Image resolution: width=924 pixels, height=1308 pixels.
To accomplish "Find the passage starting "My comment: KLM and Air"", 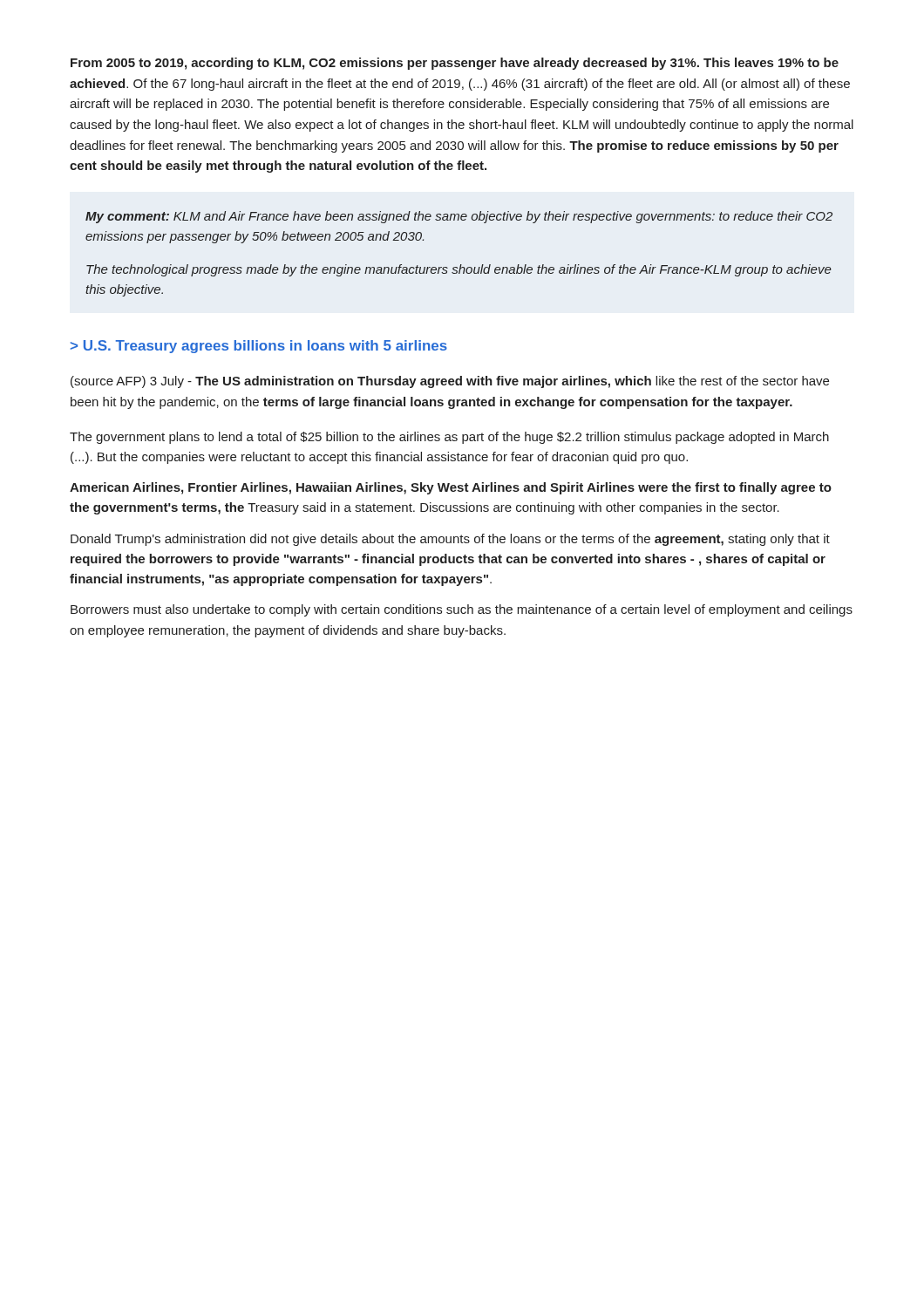I will click(462, 253).
